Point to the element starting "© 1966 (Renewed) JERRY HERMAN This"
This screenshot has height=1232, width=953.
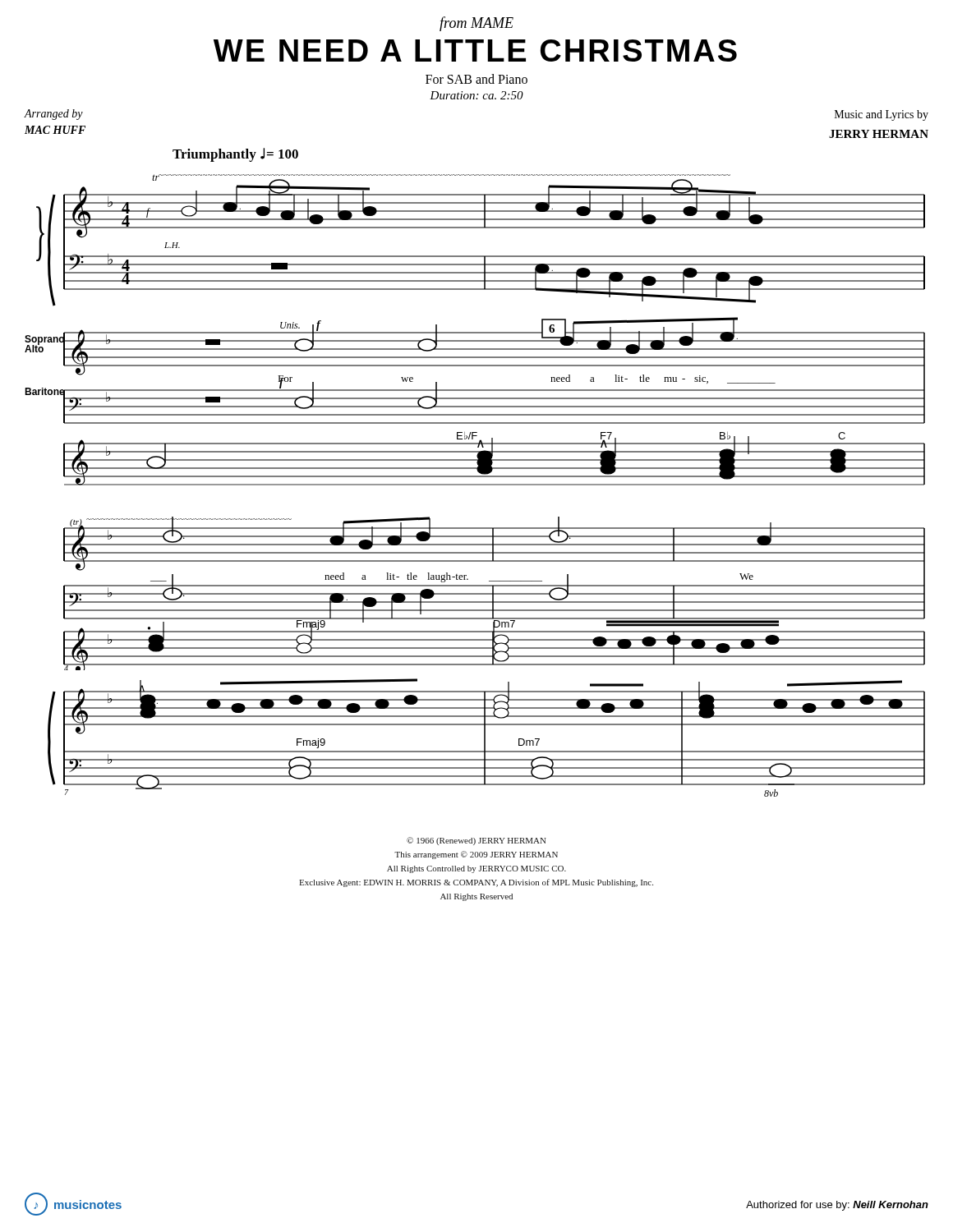[476, 868]
